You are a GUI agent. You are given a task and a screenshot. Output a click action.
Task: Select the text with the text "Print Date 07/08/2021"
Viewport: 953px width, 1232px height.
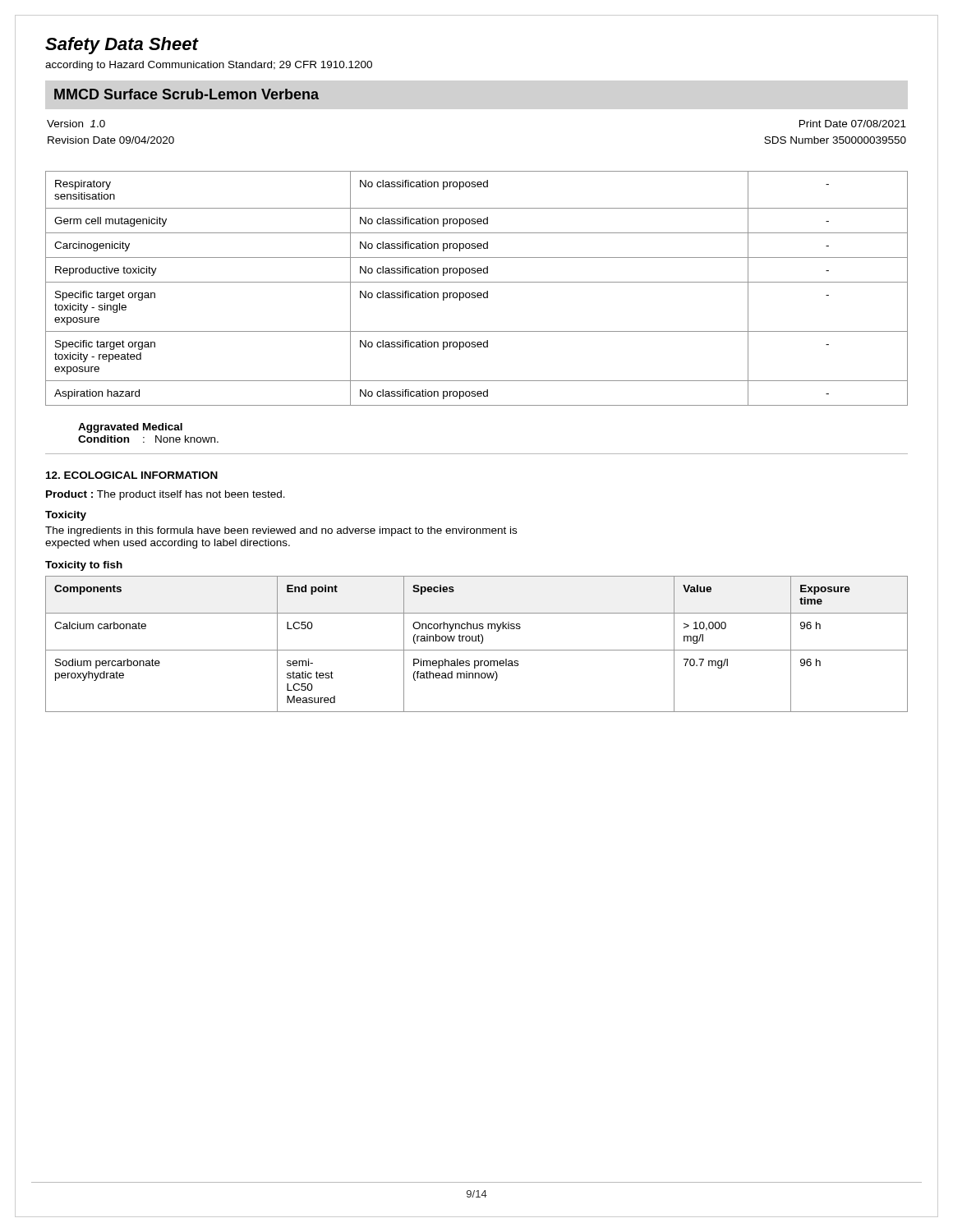click(852, 124)
